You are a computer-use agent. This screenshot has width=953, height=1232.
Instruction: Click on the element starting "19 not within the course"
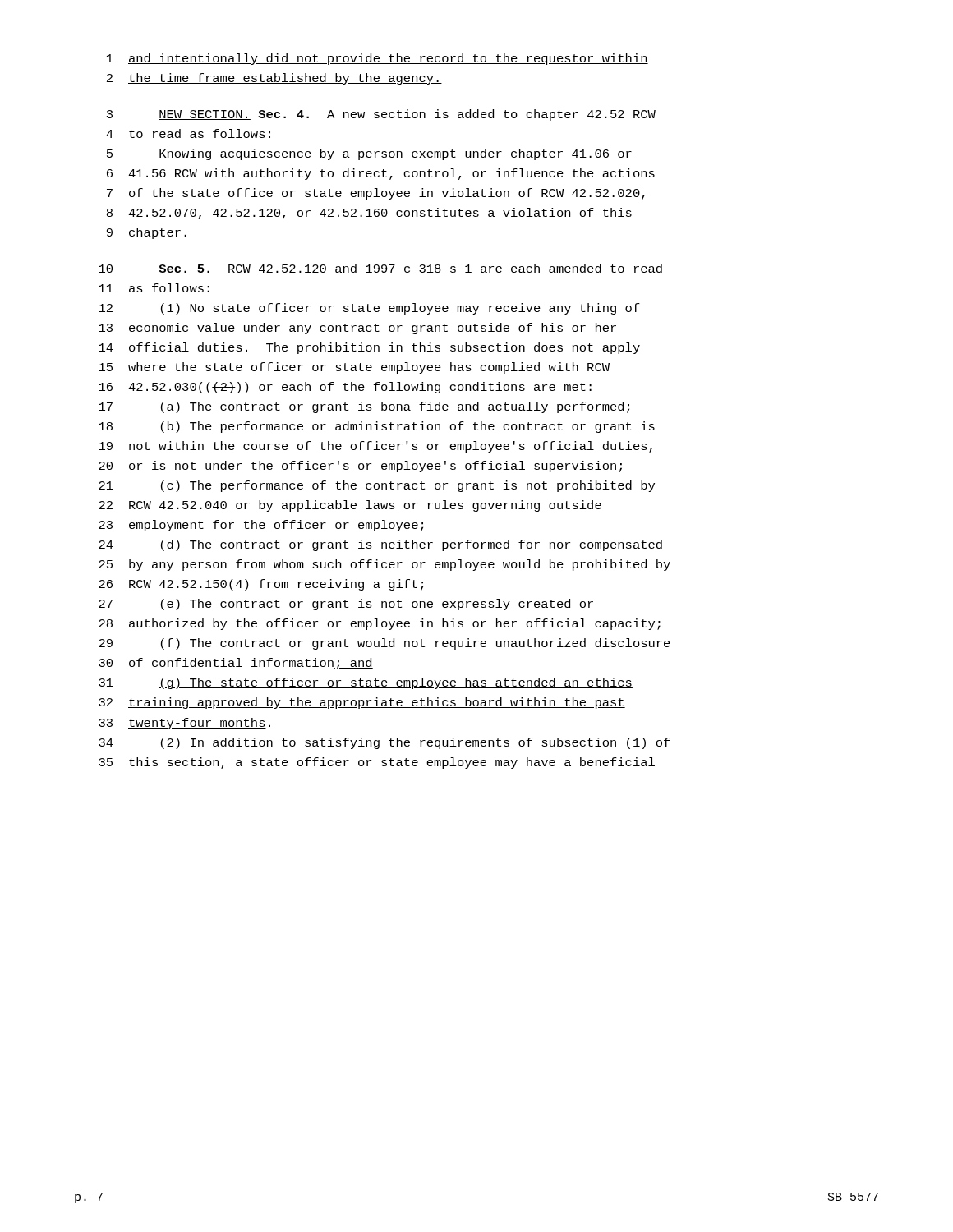click(x=365, y=447)
